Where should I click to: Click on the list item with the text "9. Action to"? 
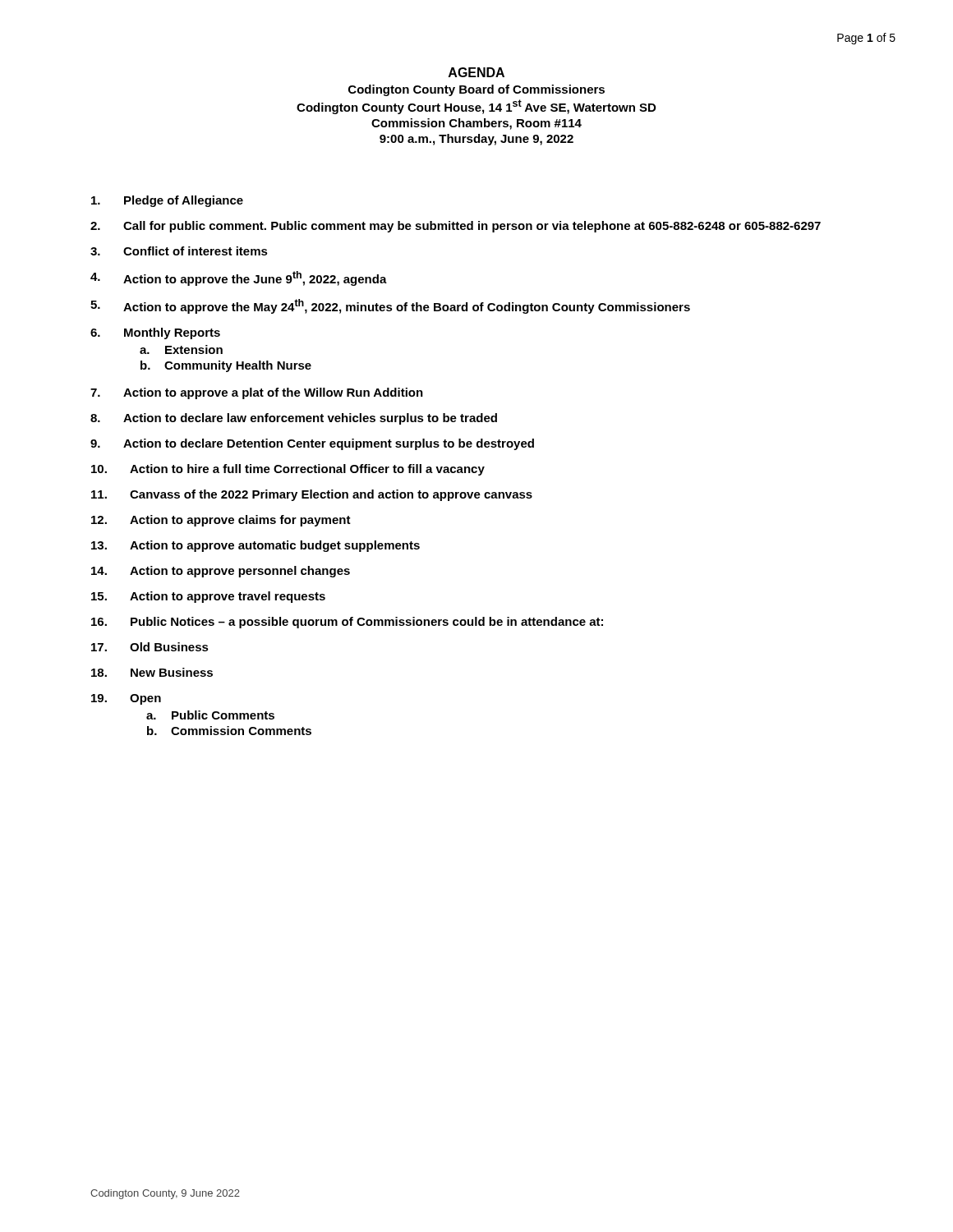pyautogui.click(x=485, y=443)
